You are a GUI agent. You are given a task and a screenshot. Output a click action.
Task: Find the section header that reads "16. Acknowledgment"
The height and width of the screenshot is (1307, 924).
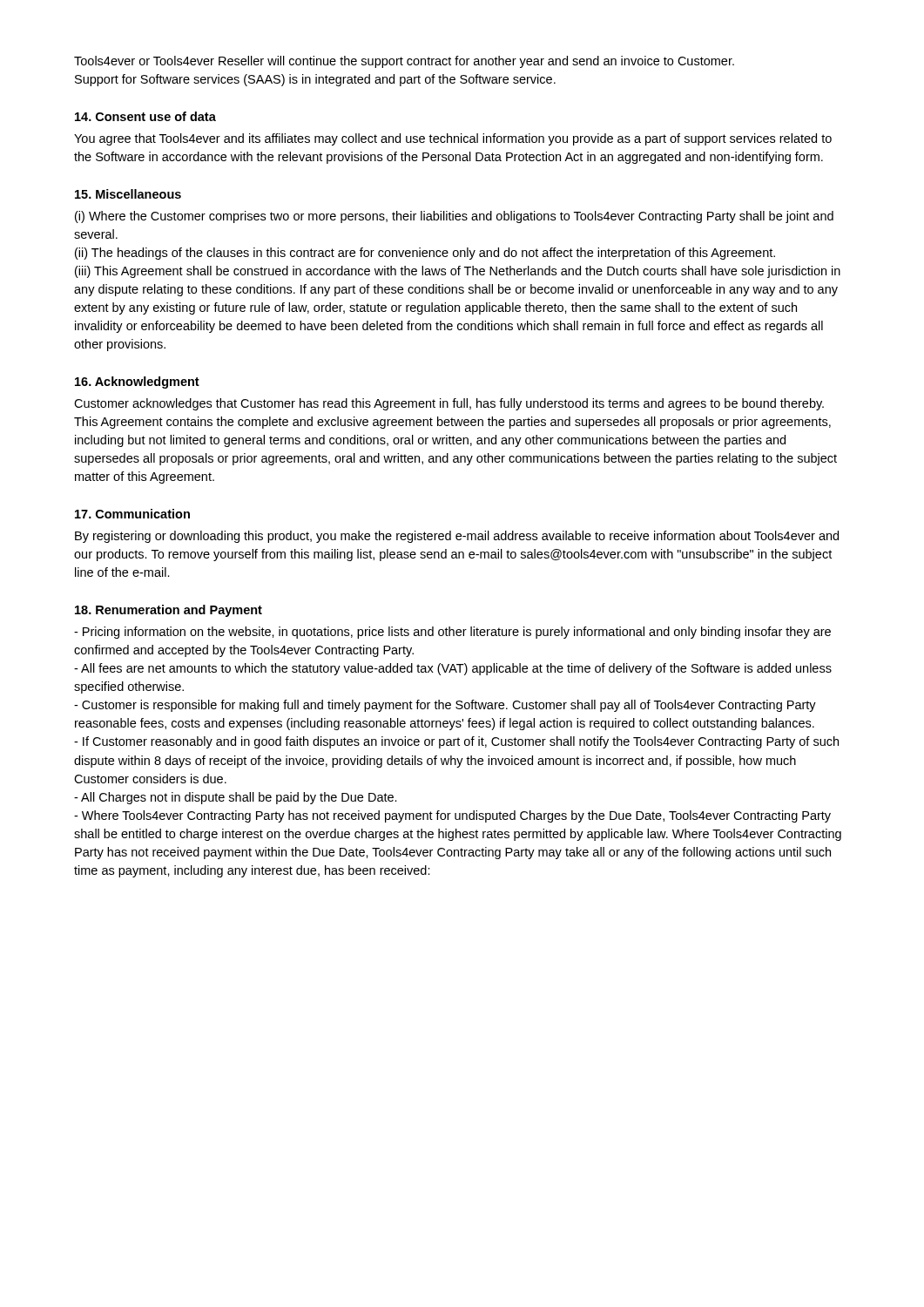(137, 382)
